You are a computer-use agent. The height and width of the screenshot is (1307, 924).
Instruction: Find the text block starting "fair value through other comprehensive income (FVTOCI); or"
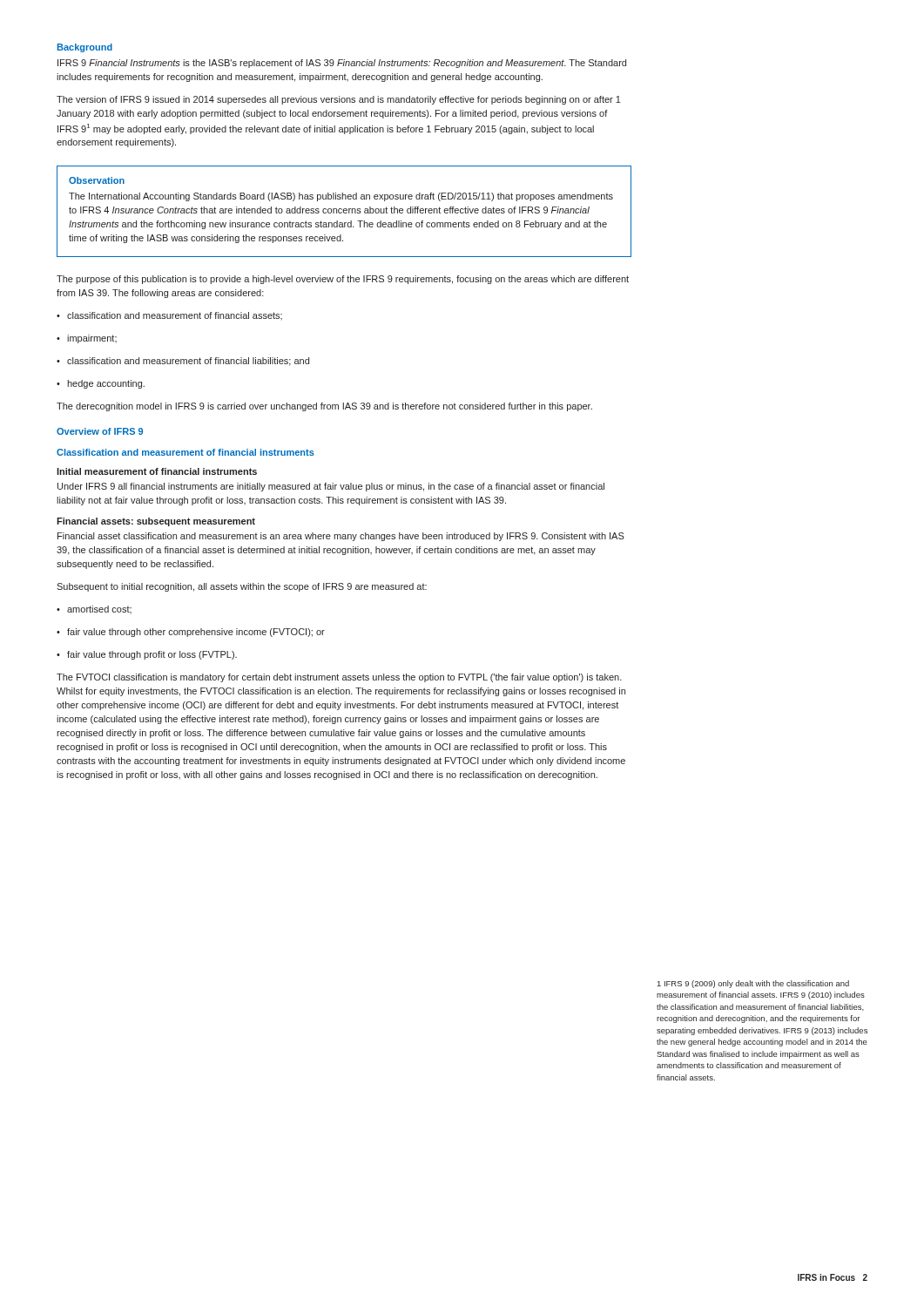191,633
